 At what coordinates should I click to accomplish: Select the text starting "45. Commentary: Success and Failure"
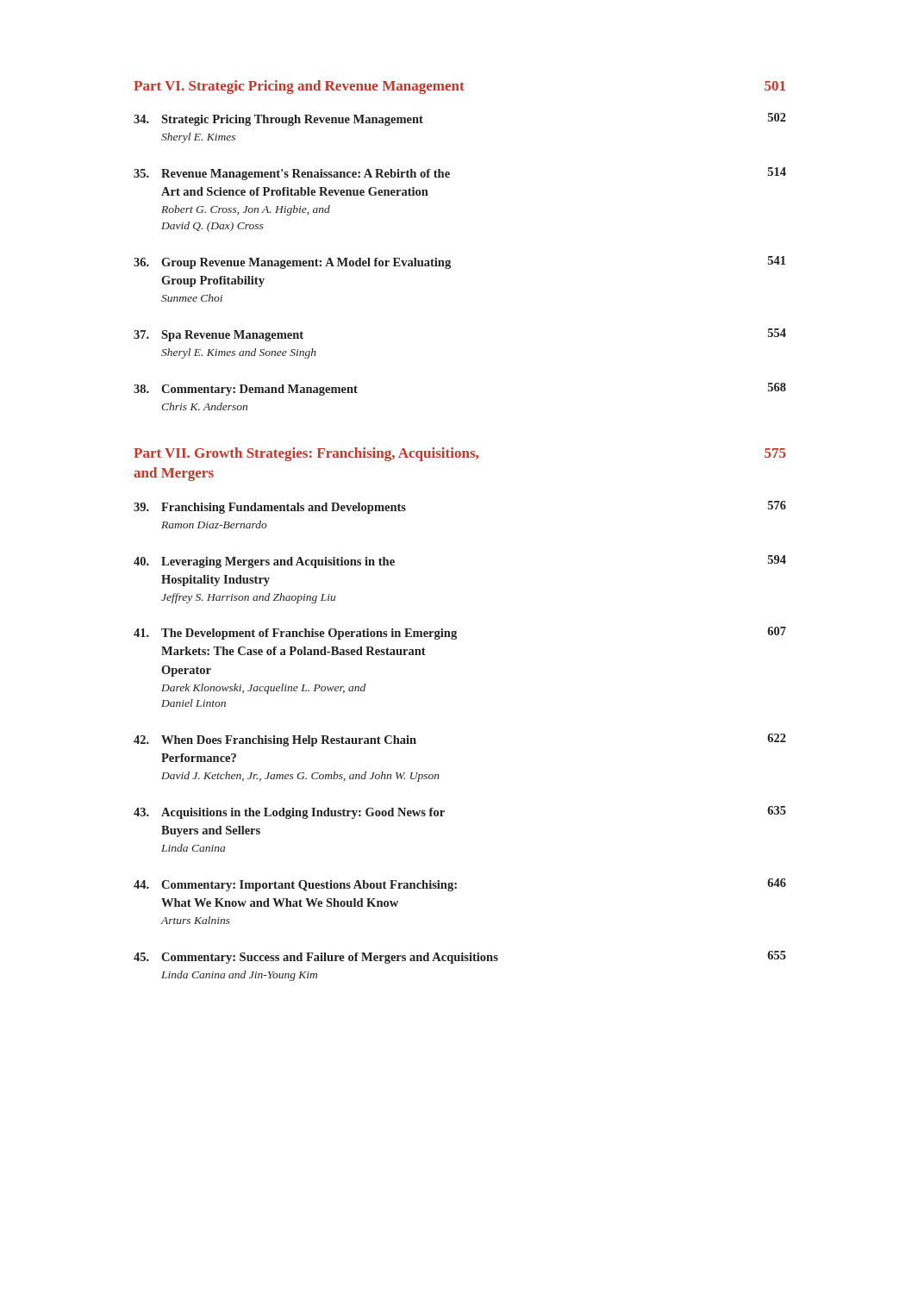[x=460, y=966]
